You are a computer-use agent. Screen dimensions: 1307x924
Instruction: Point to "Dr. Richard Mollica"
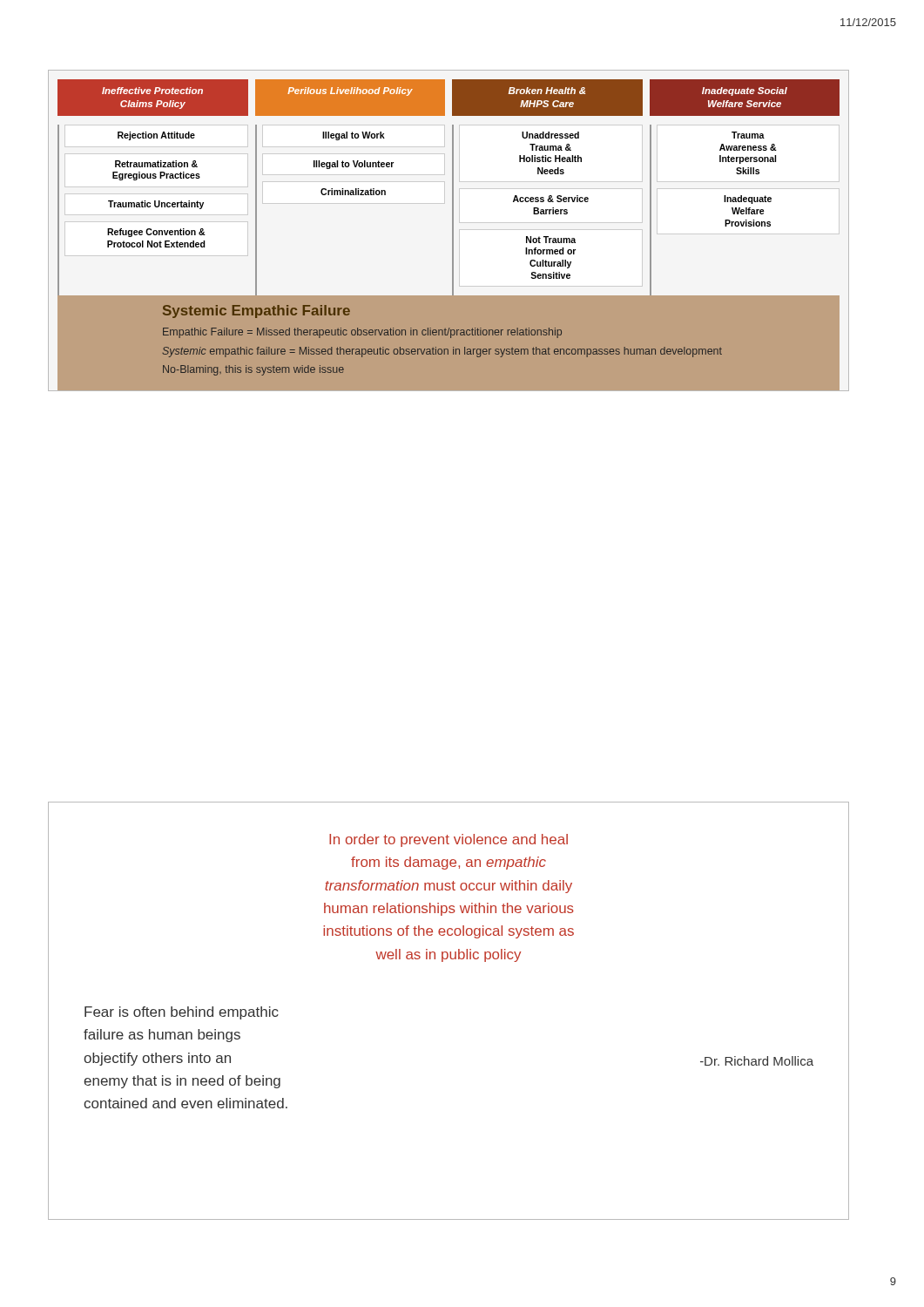(x=756, y=1061)
